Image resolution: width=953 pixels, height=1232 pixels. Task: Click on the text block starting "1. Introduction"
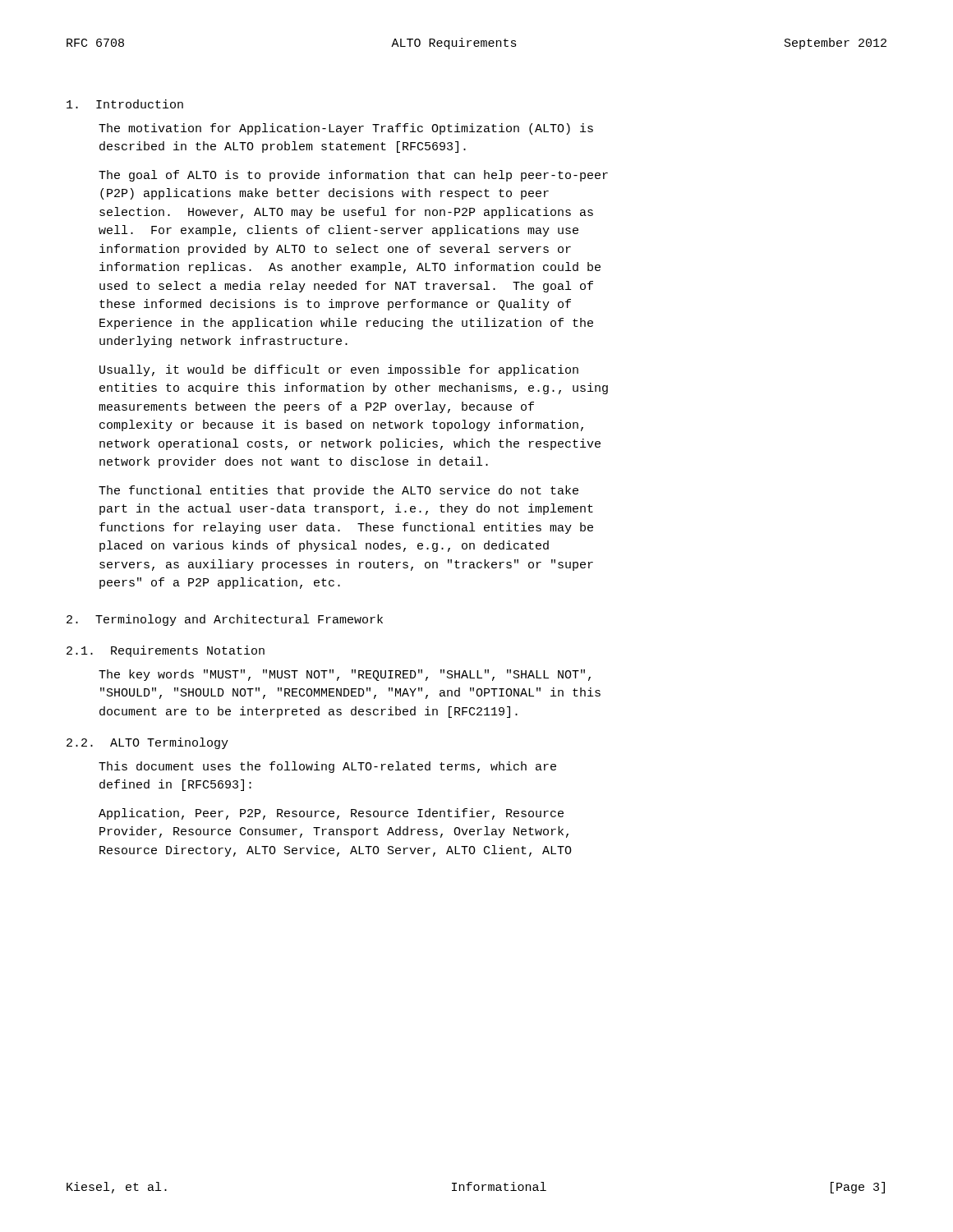click(125, 106)
